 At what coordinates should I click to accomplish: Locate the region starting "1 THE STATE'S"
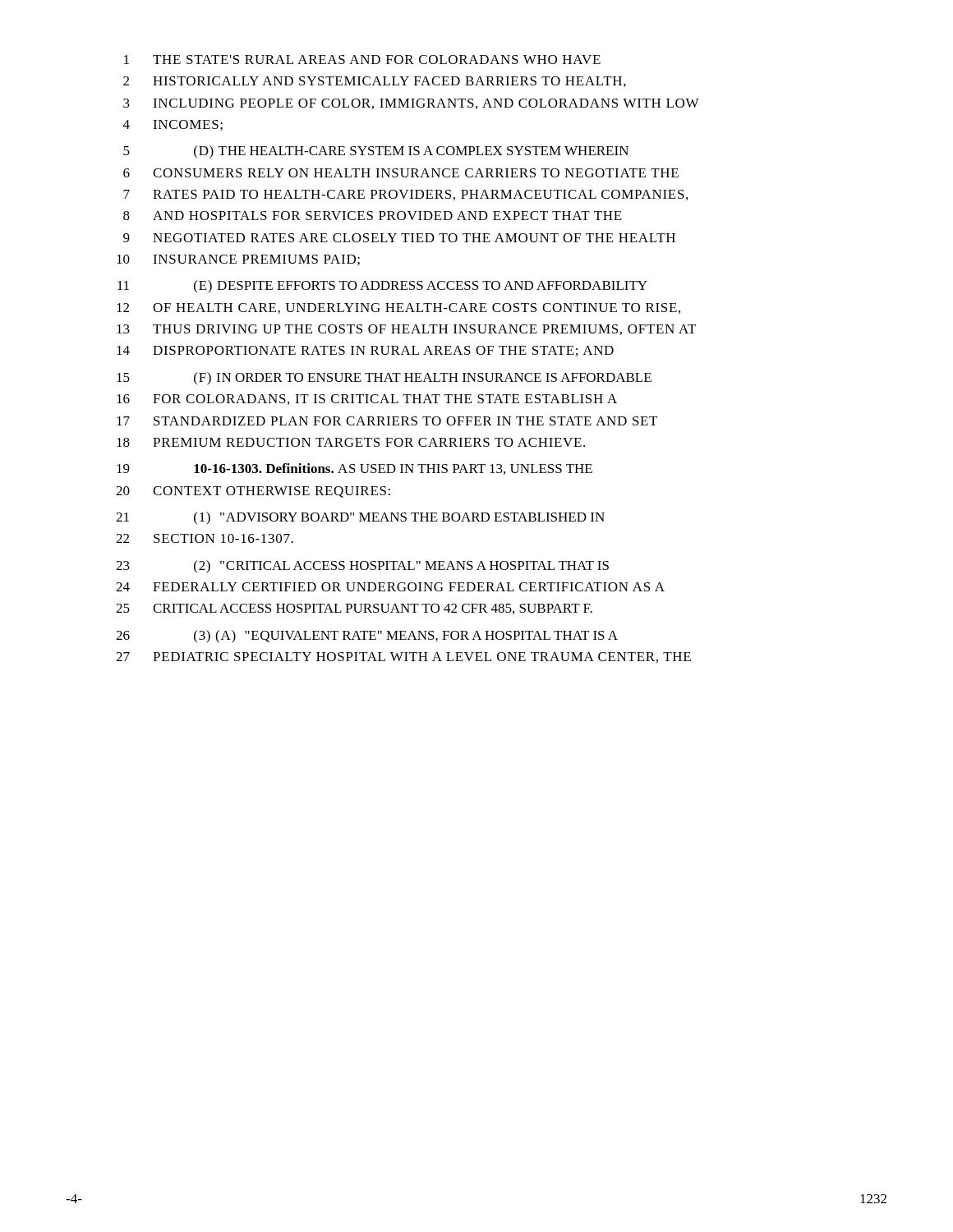pyautogui.click(x=493, y=60)
